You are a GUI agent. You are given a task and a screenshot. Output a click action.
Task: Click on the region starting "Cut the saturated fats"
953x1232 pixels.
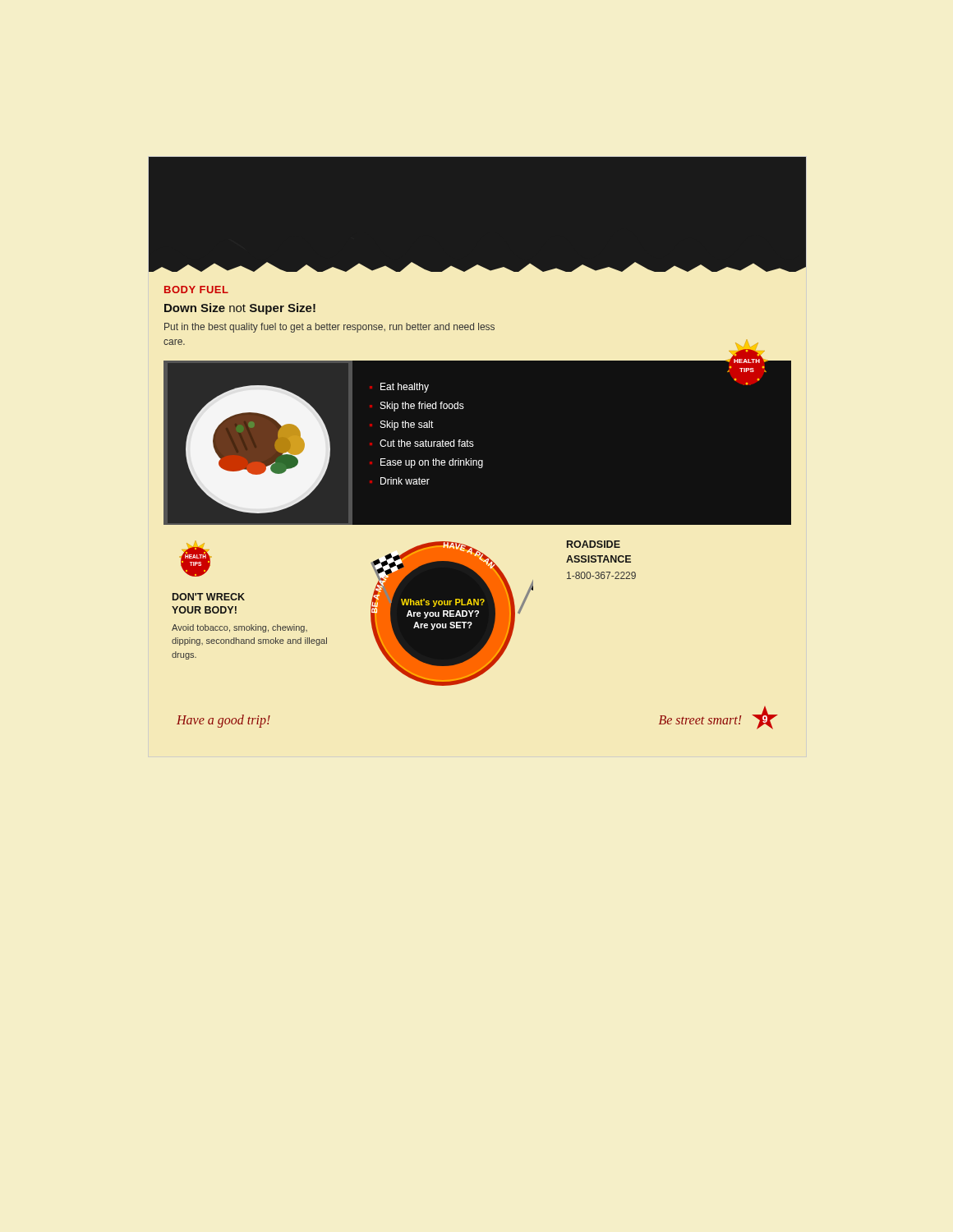pyautogui.click(x=427, y=444)
